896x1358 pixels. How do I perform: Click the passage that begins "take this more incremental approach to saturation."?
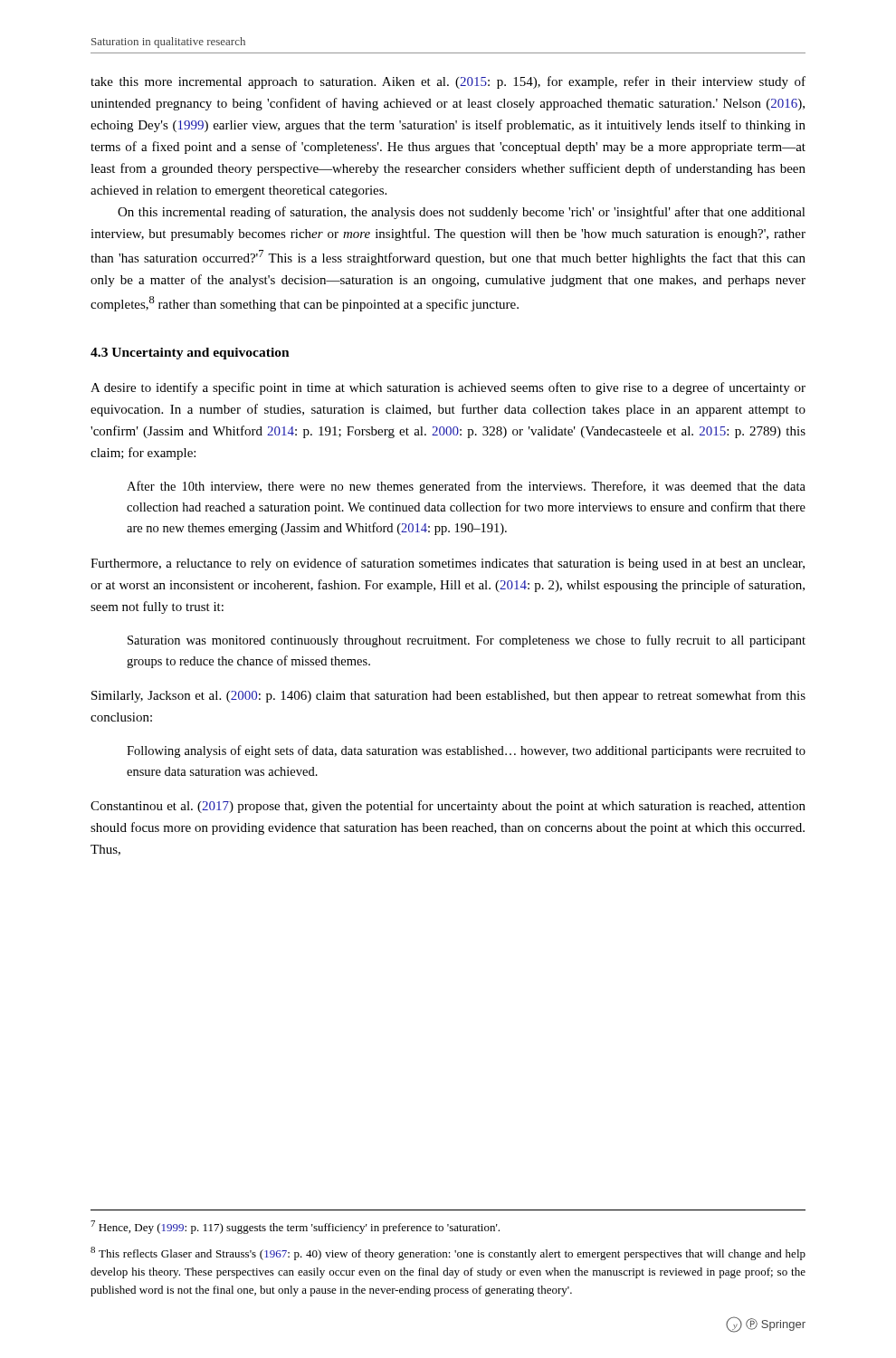448,82
